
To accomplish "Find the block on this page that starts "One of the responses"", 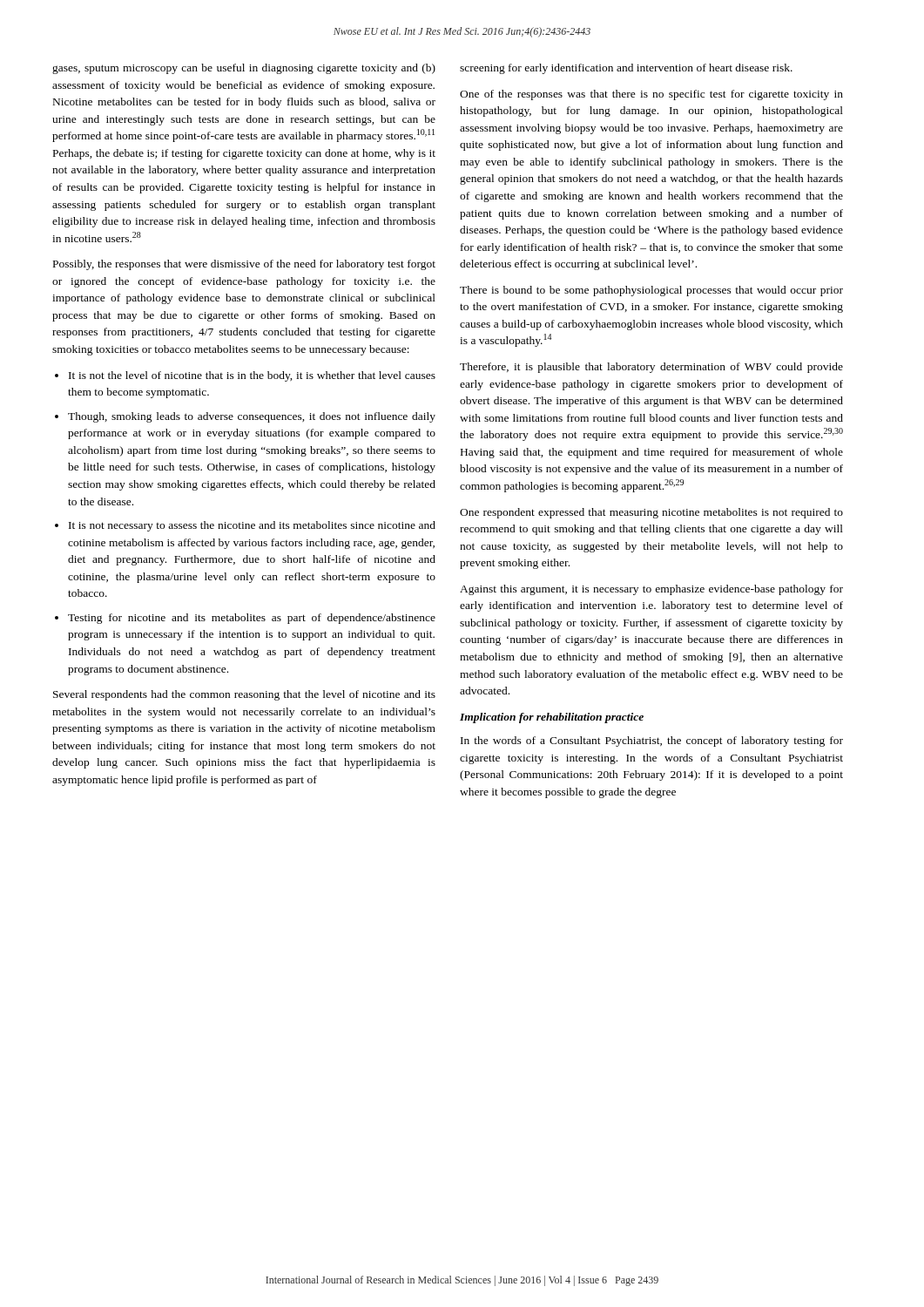I will point(651,179).
